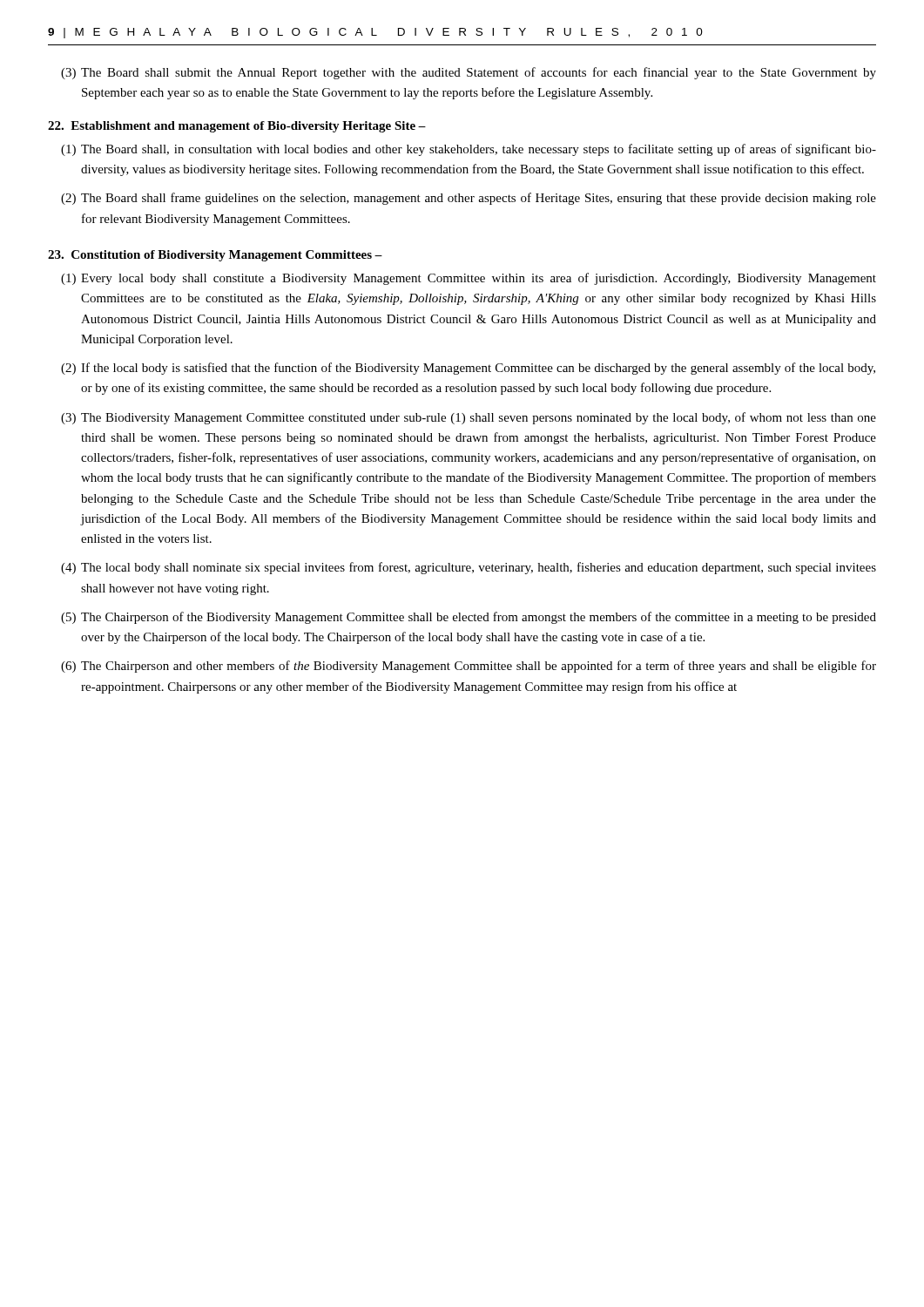924x1307 pixels.
Task: Navigate to the block starting "22. Establishment and management"
Action: [x=237, y=125]
